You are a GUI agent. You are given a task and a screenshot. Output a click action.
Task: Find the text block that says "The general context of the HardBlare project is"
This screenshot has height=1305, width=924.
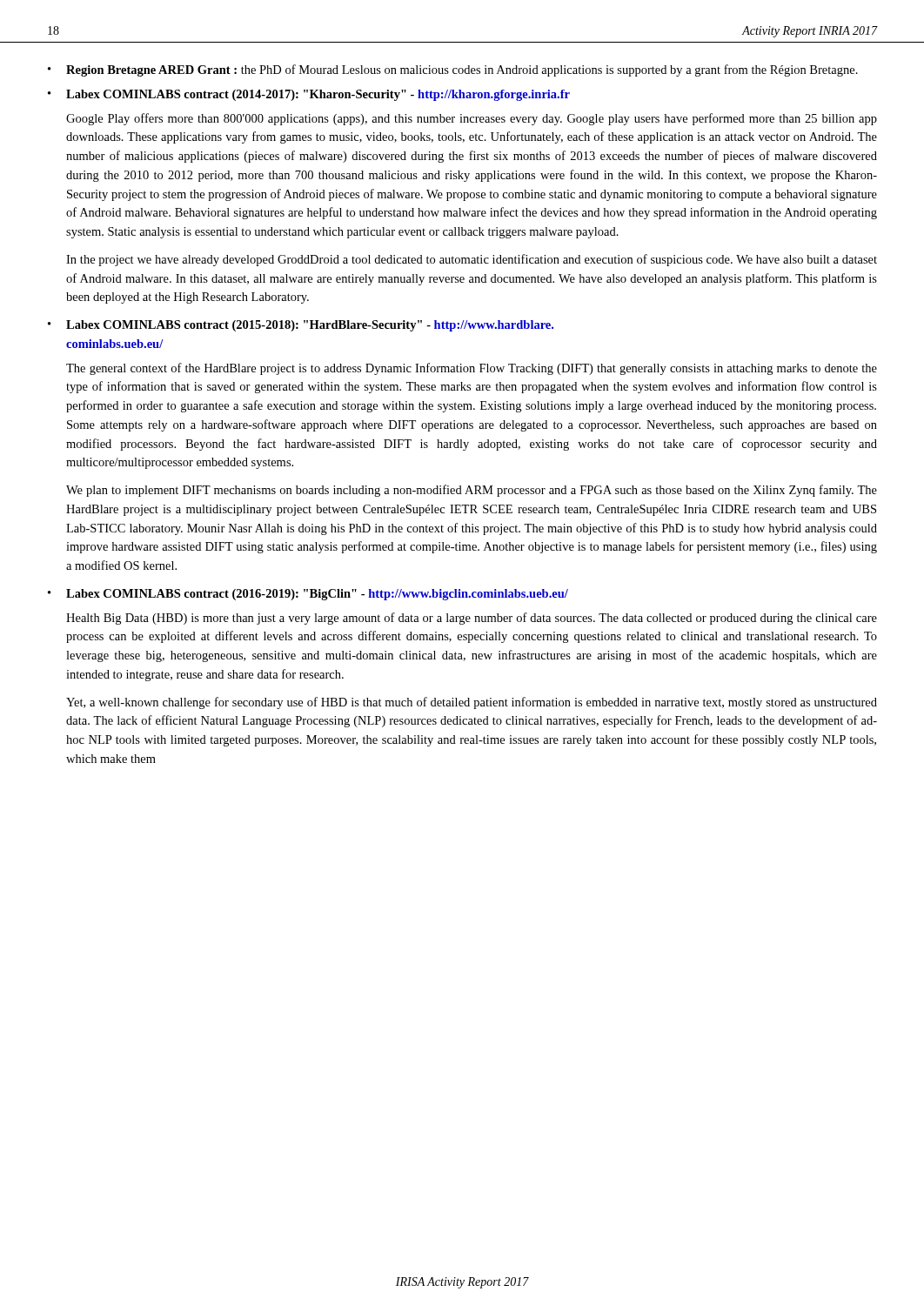pyautogui.click(x=472, y=415)
